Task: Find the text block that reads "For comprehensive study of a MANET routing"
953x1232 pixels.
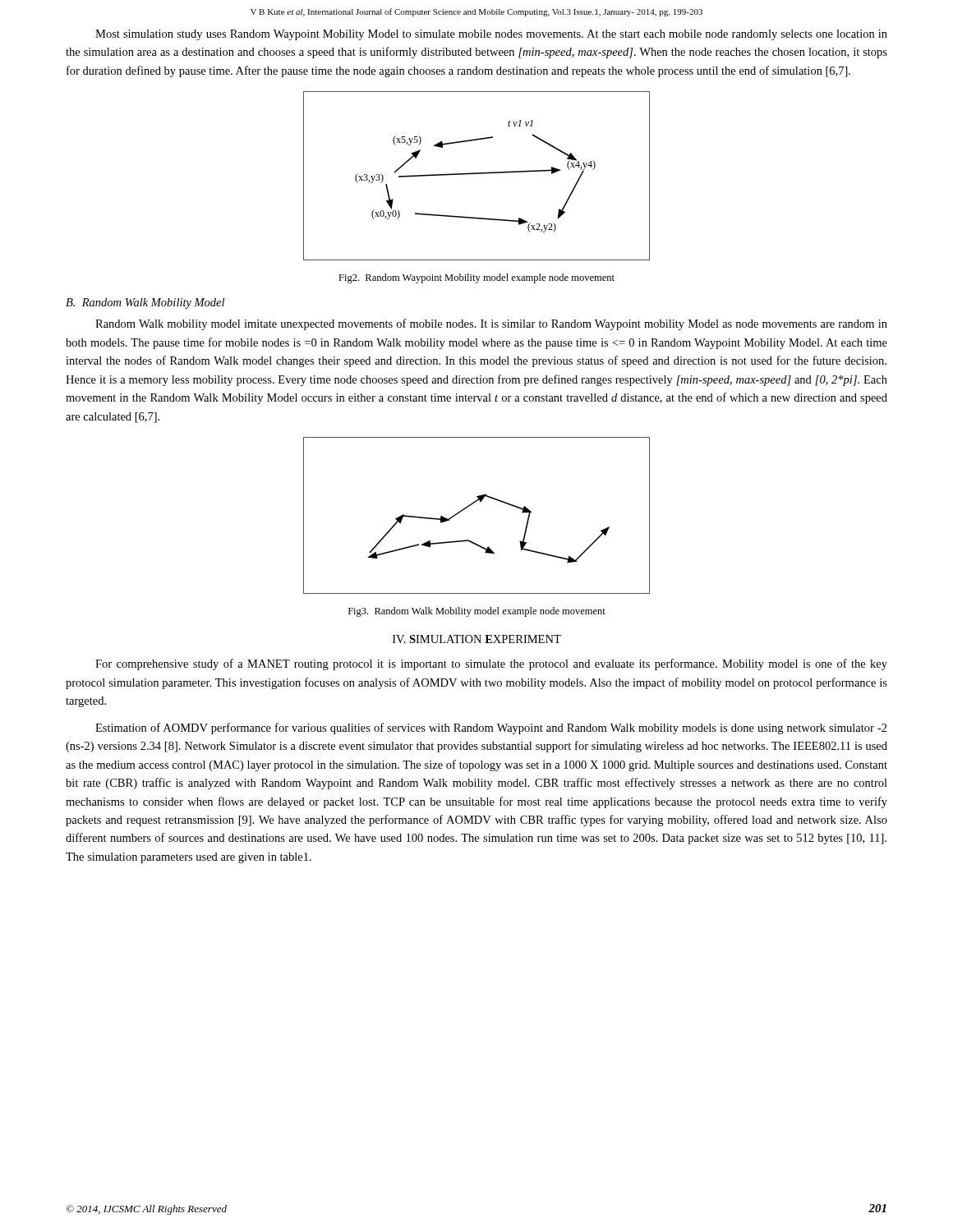Action: [476, 682]
